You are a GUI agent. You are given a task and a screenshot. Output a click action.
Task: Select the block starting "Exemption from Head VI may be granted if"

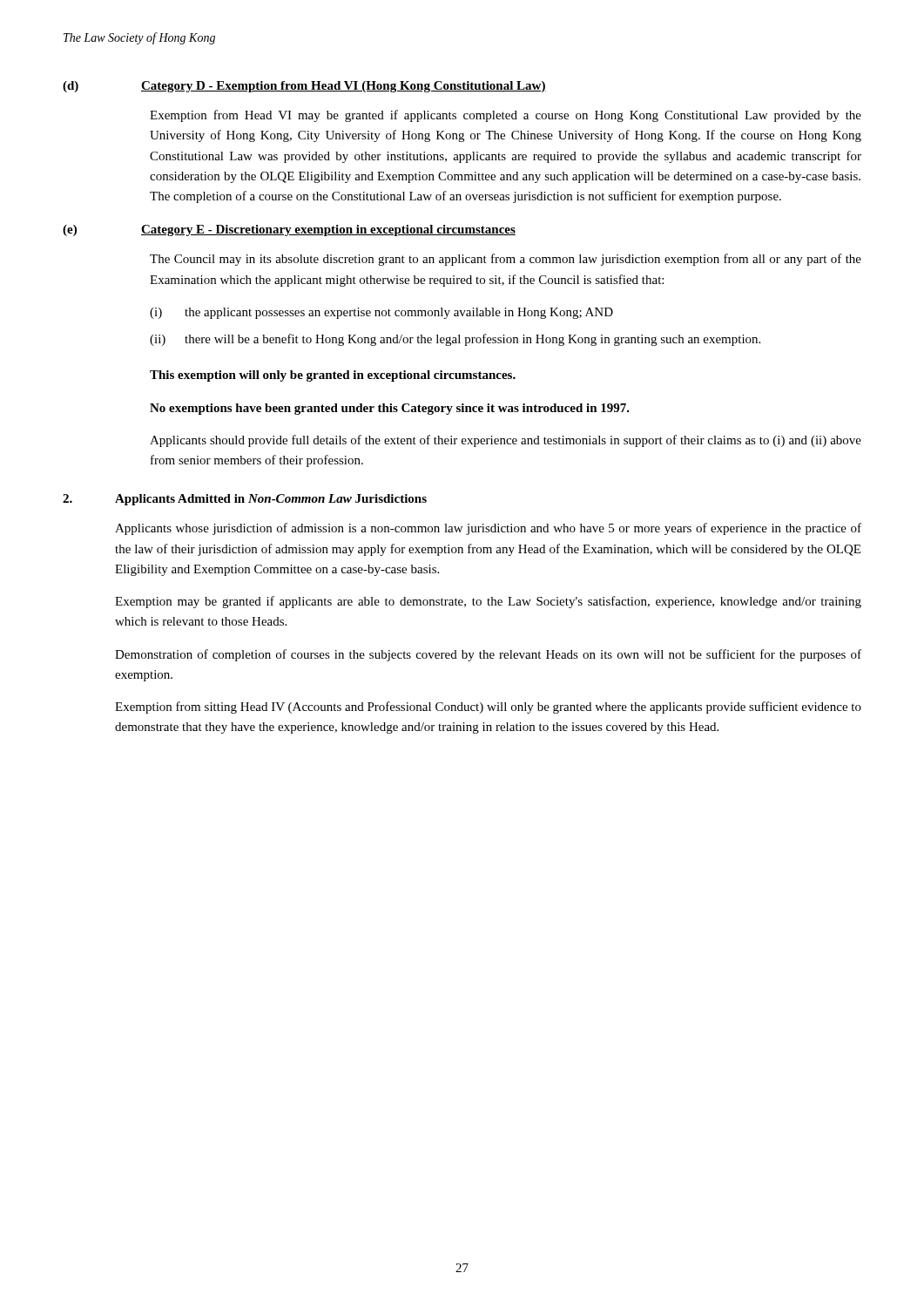point(506,156)
